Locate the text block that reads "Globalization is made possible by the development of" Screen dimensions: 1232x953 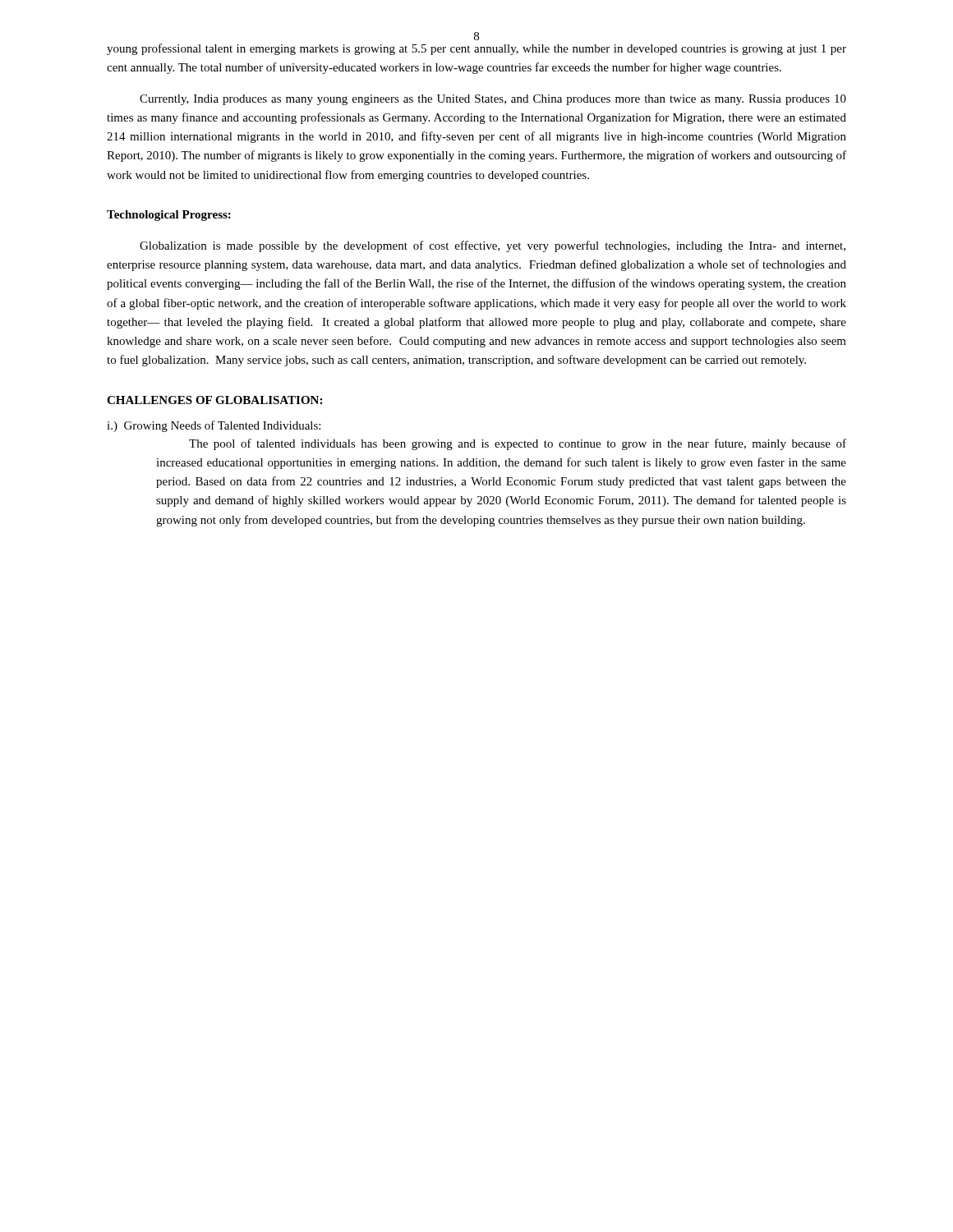coord(476,303)
